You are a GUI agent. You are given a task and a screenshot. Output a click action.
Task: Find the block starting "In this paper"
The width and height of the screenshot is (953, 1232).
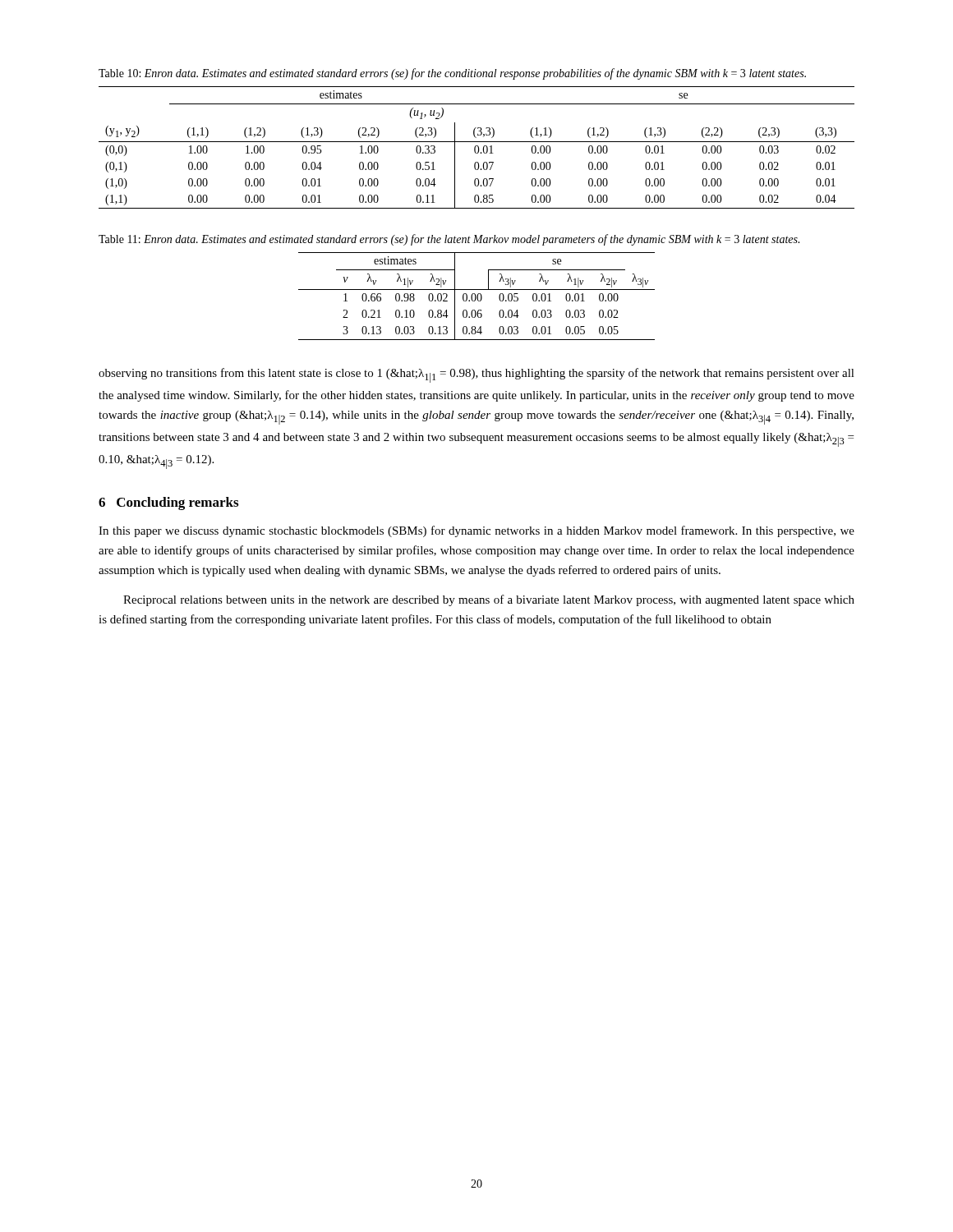476,550
